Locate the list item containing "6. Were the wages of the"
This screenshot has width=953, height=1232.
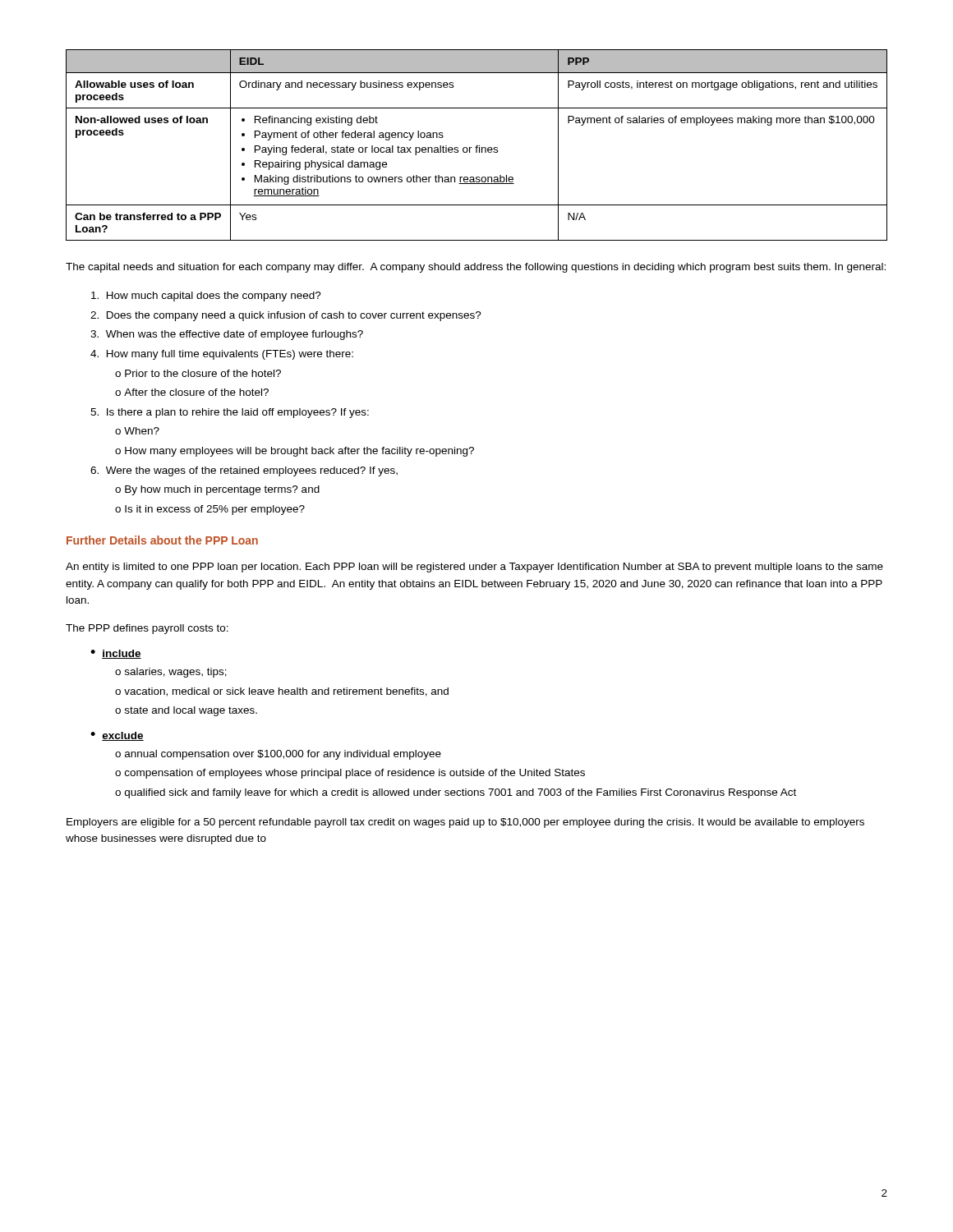[244, 471]
